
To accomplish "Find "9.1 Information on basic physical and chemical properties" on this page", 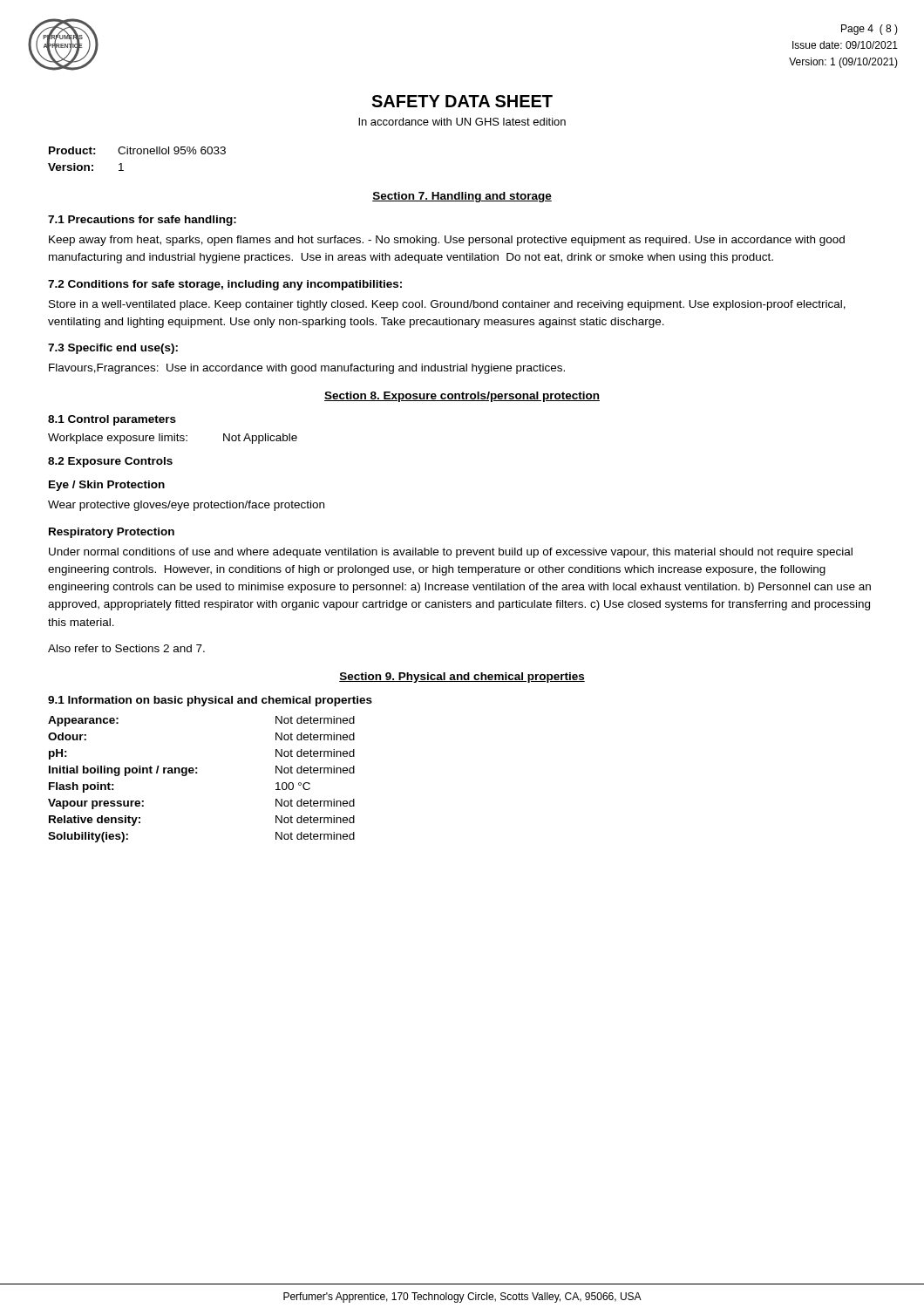I will pyautogui.click(x=210, y=700).
